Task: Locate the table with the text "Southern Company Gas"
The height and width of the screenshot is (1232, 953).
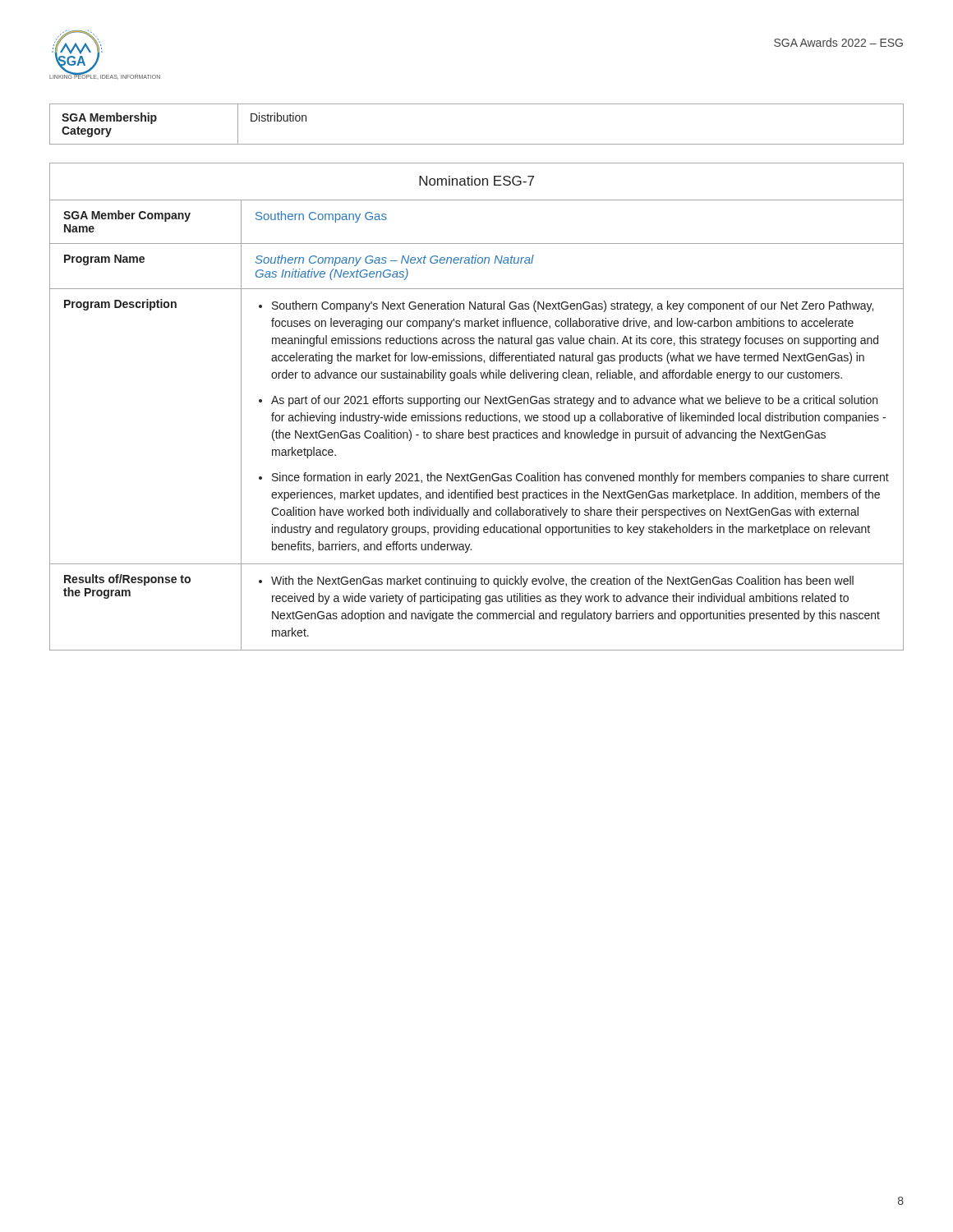Action: coord(476,407)
